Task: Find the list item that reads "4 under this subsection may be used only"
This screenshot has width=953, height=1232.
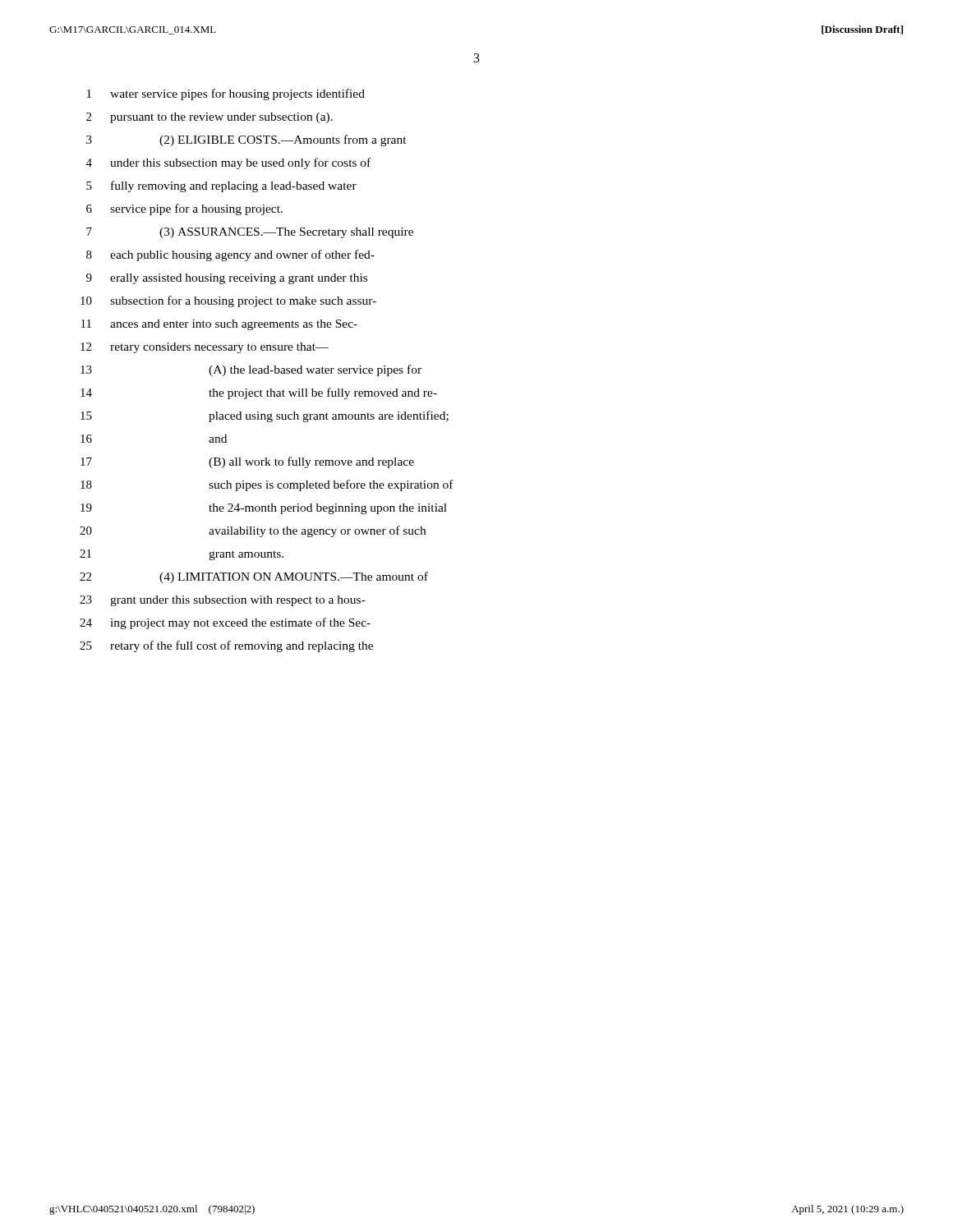Action: [228, 163]
